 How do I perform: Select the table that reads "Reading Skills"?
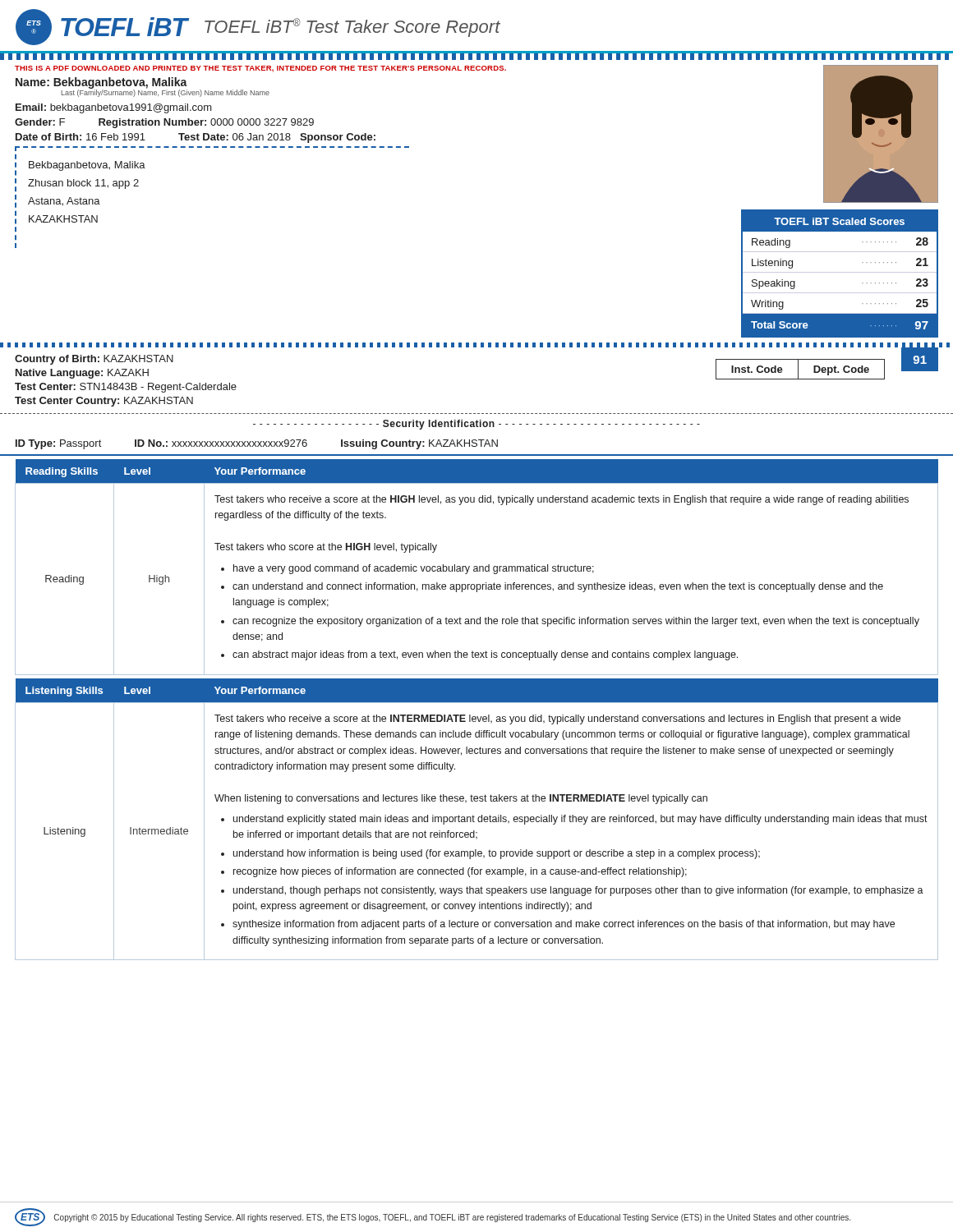[x=476, y=567]
